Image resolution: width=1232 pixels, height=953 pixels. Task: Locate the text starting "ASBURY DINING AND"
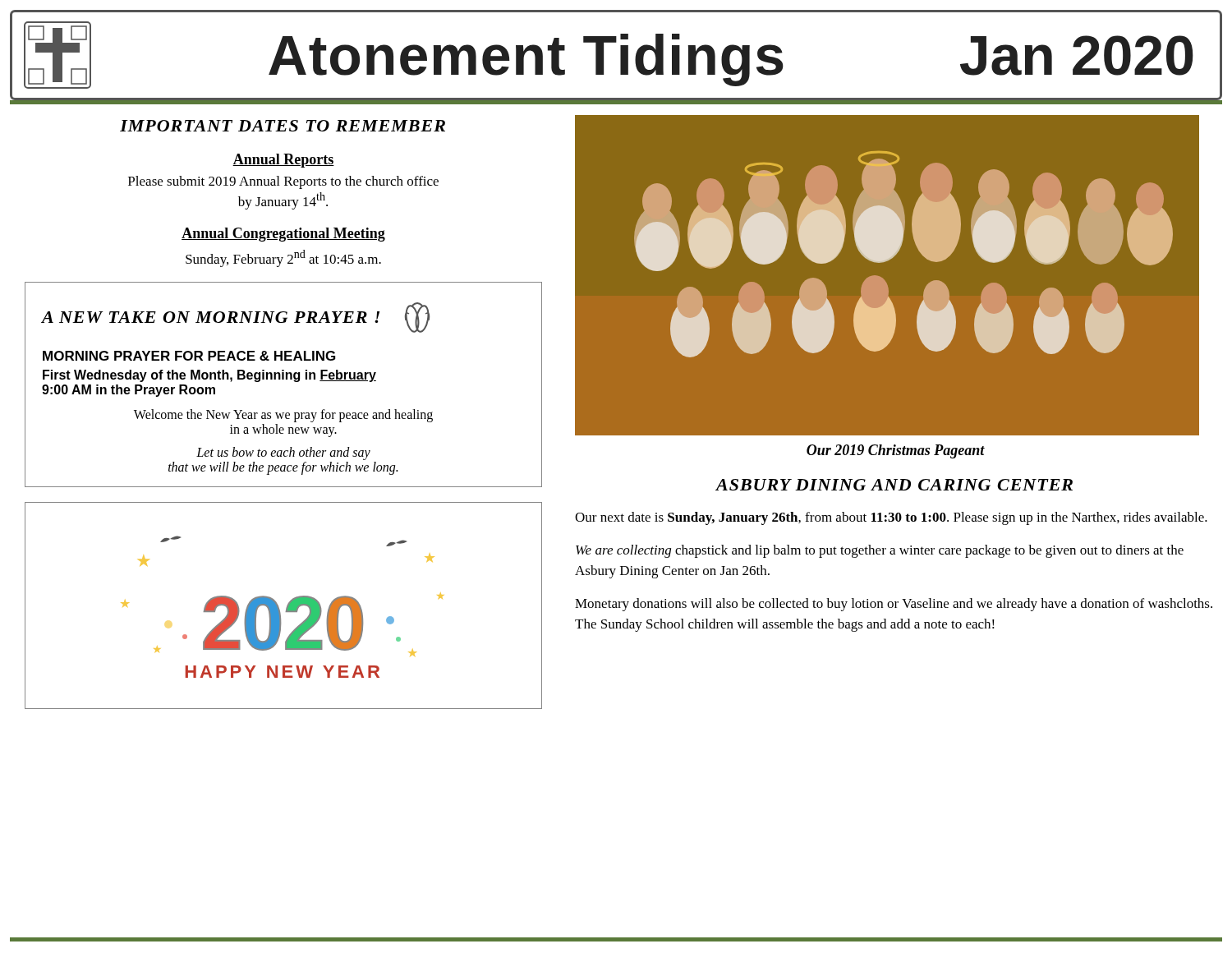pyautogui.click(x=895, y=484)
